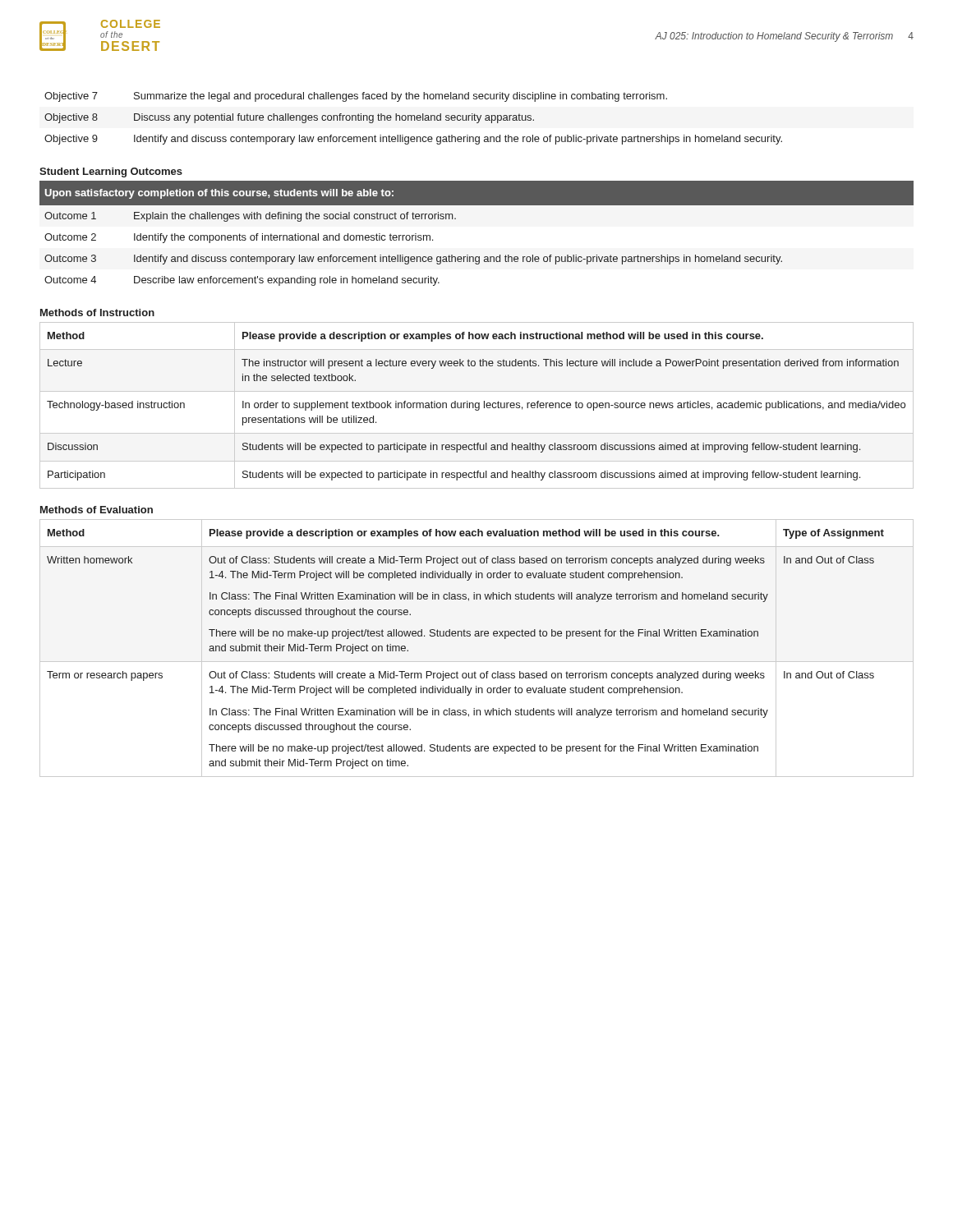Find the table that mentions "Discuss any potential future challenges"
The image size is (953, 1232).
coord(476,118)
